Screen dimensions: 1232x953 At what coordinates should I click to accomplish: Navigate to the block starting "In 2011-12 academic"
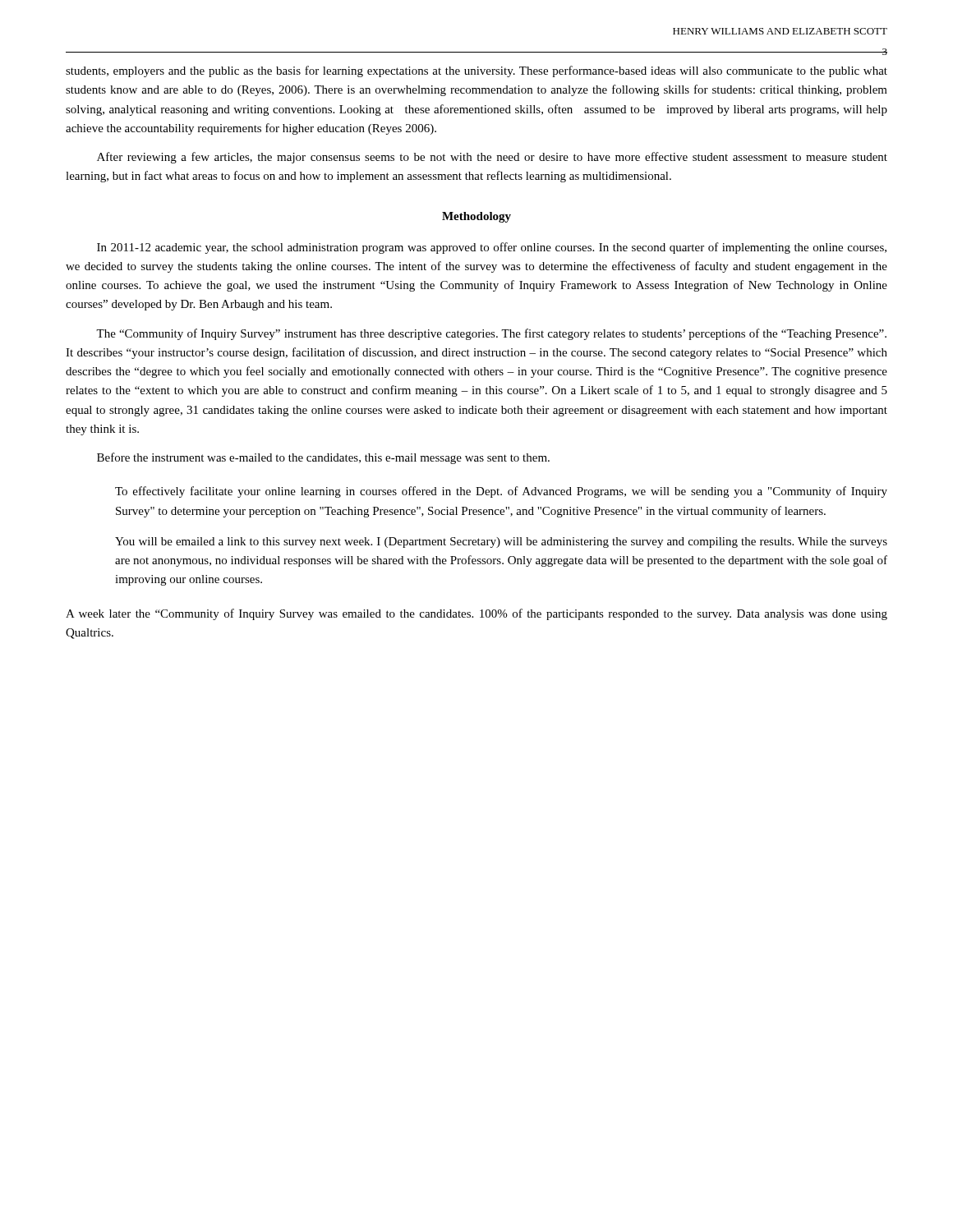point(476,276)
